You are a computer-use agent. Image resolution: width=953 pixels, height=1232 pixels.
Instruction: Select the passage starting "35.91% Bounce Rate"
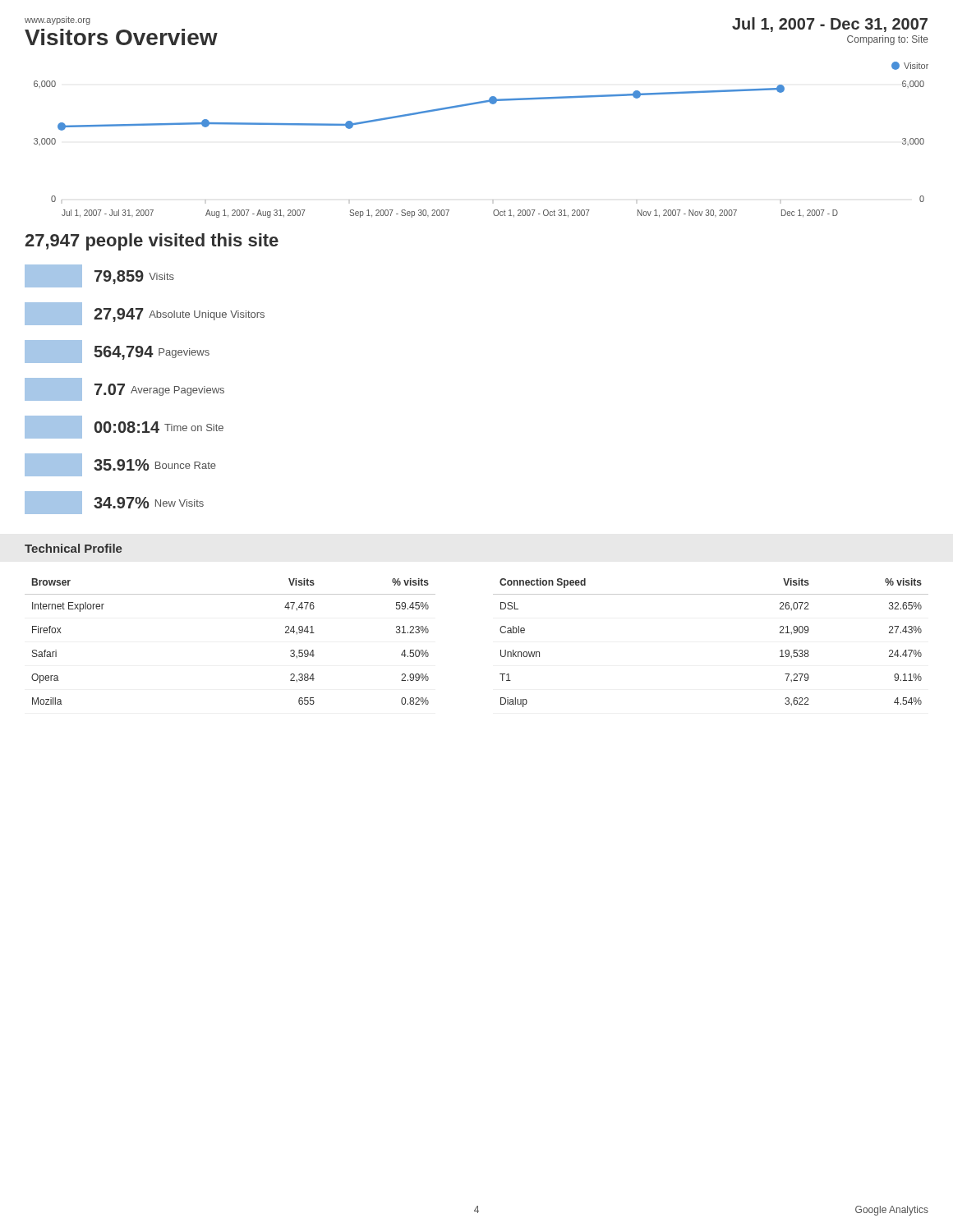click(120, 465)
